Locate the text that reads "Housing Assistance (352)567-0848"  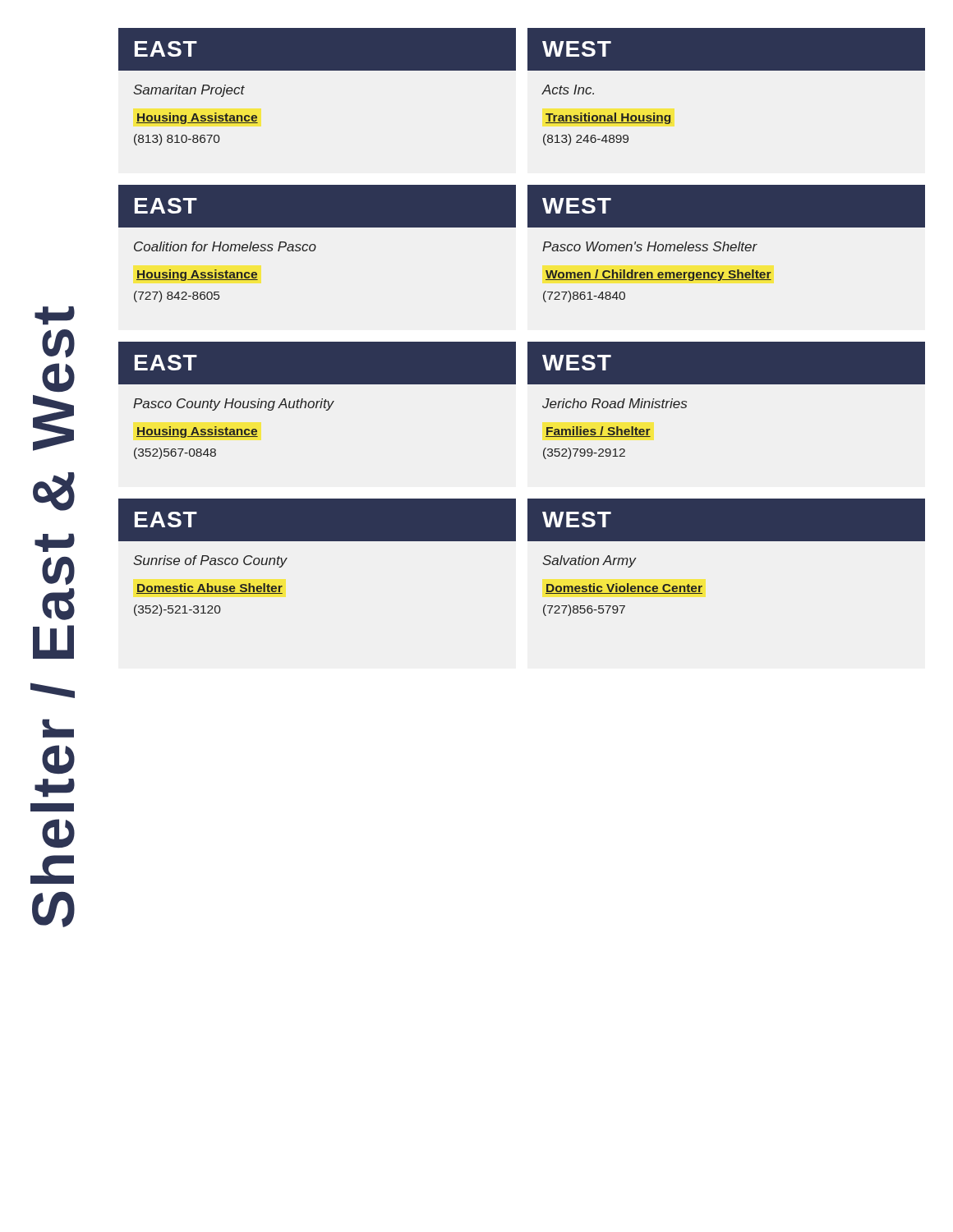coord(197,432)
